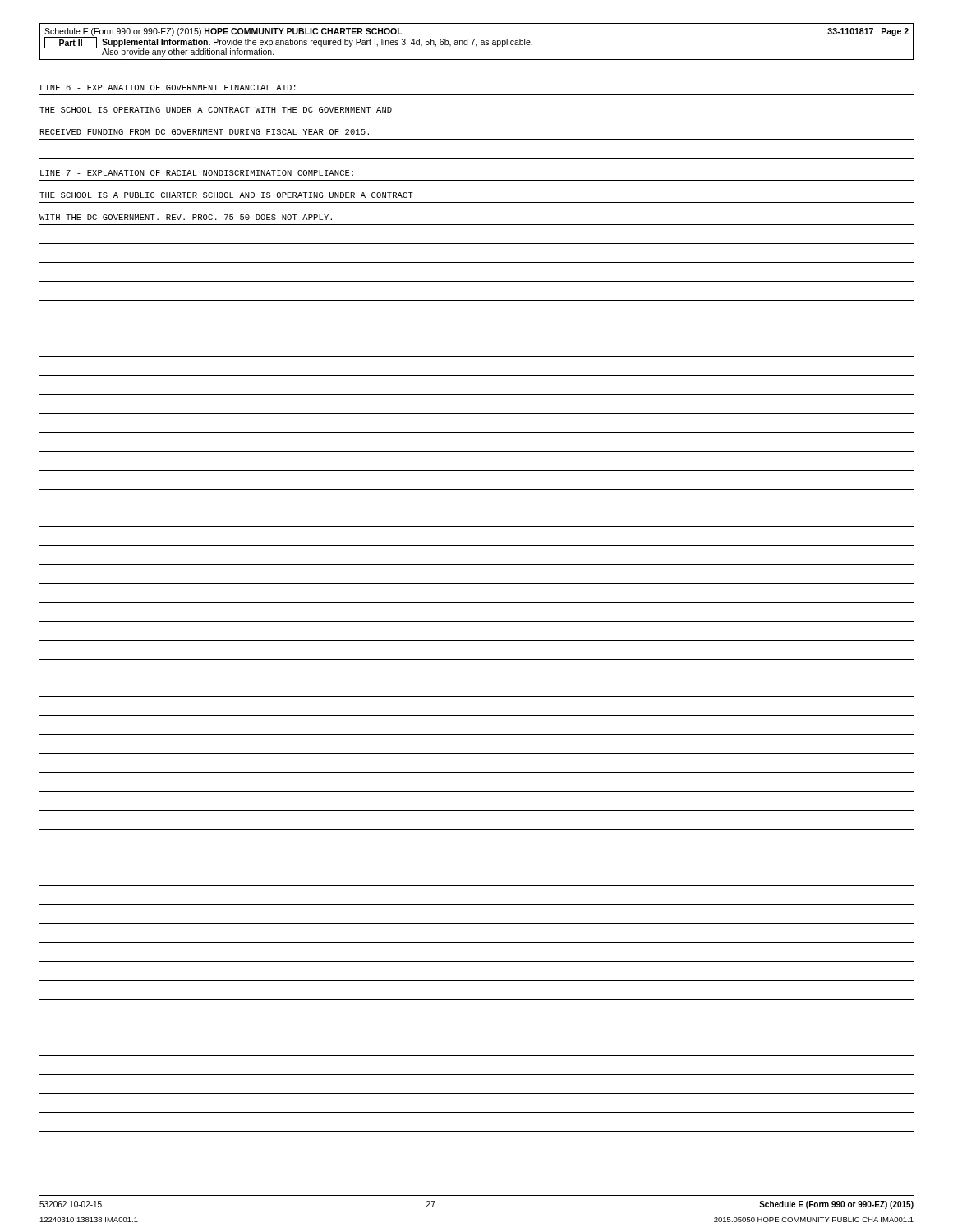The height and width of the screenshot is (1232, 953).
Task: Click on the text block starting "LINE 7 -"
Action: point(197,173)
